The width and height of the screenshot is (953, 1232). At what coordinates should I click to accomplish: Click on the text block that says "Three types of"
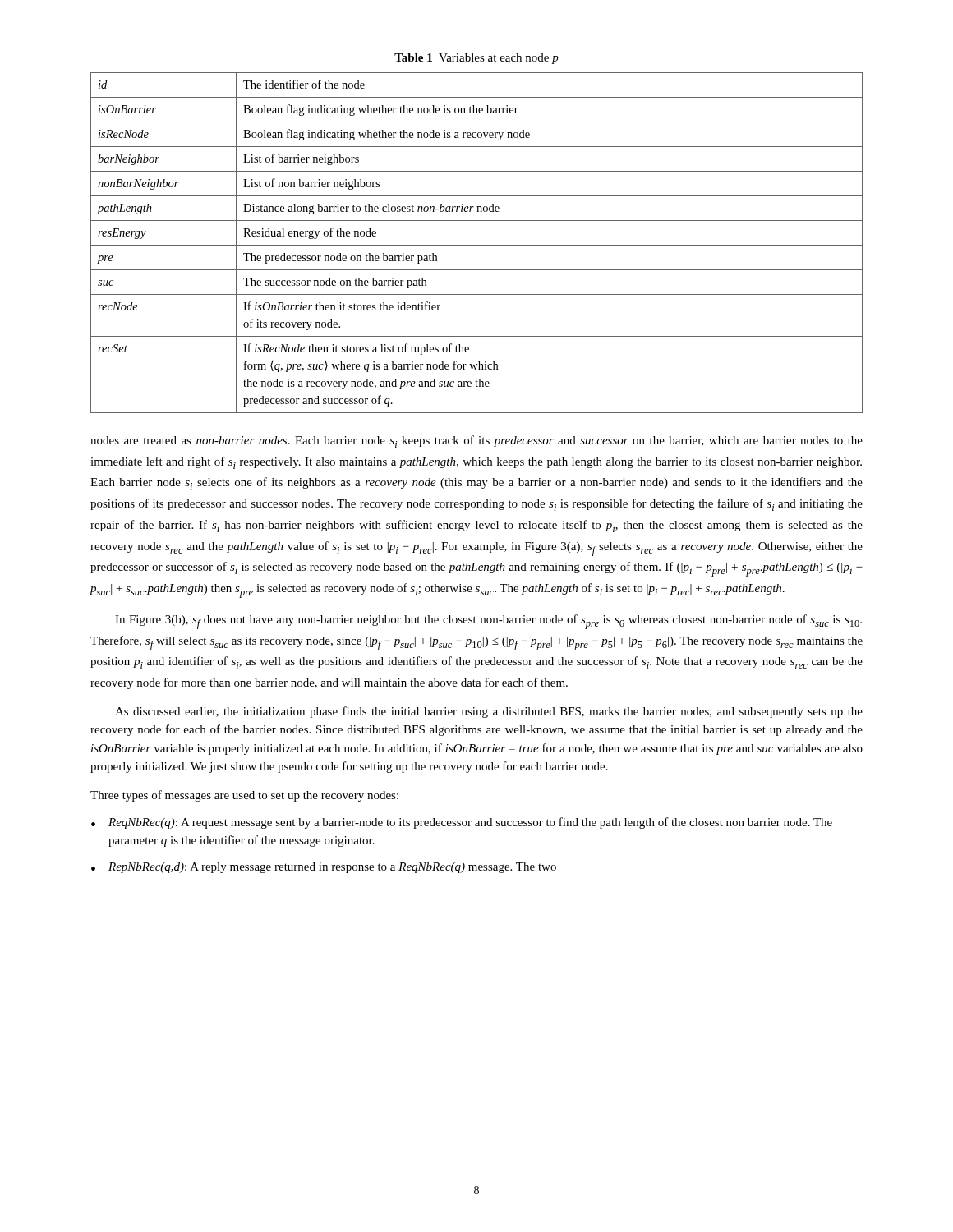point(245,795)
